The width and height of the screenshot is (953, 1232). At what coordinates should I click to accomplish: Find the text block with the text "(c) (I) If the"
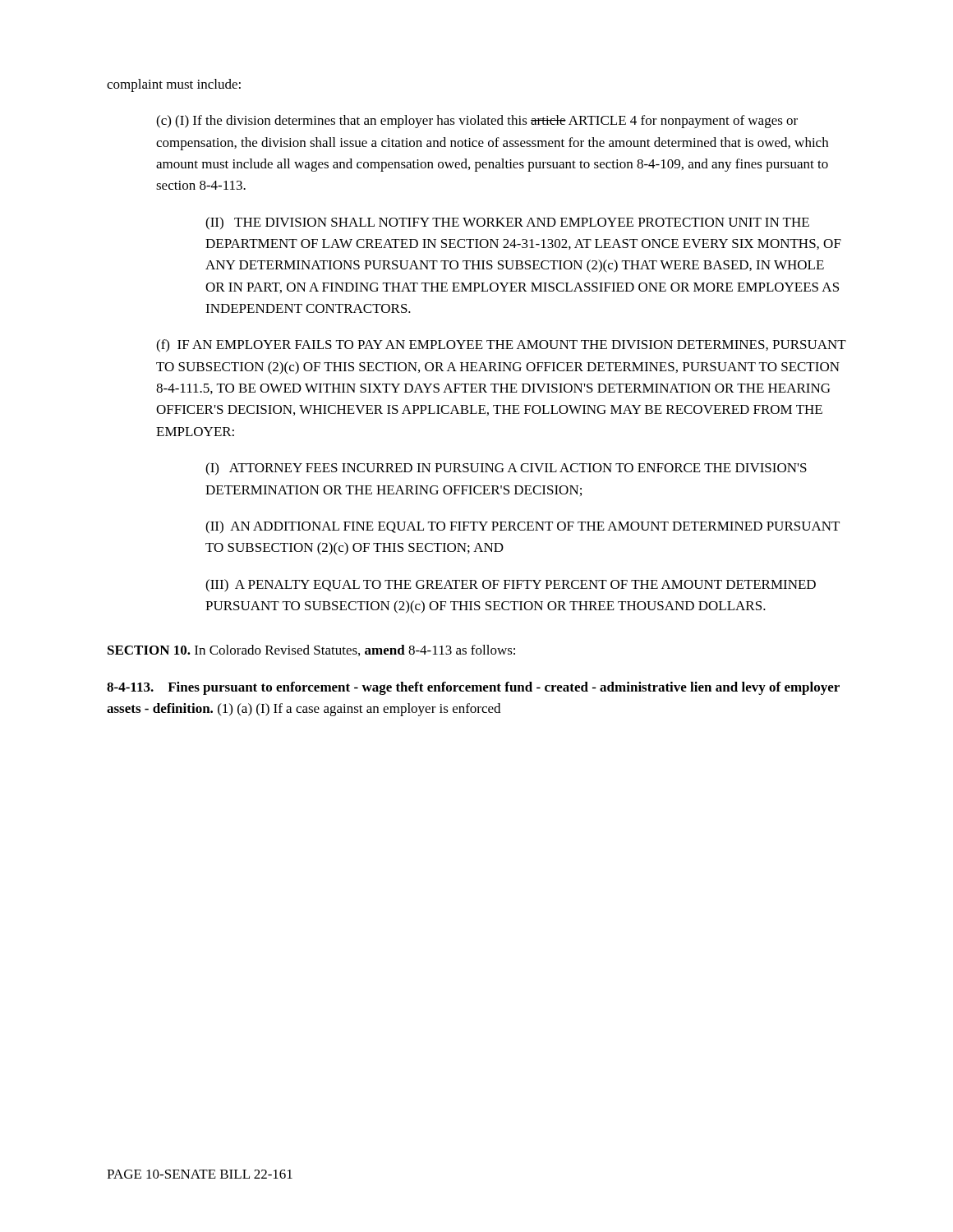[492, 153]
